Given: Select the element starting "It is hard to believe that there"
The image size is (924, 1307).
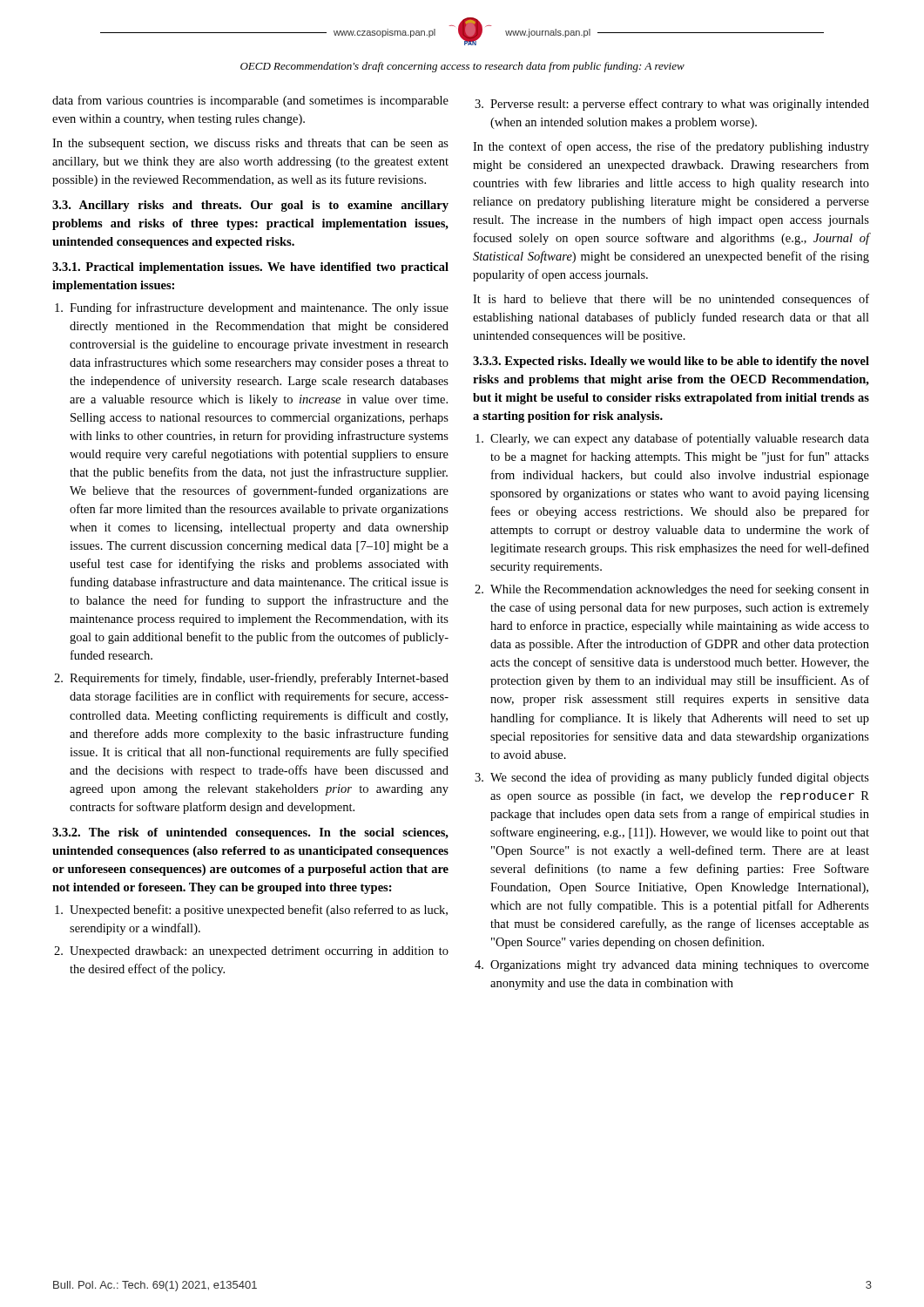Looking at the screenshot, I should [671, 318].
